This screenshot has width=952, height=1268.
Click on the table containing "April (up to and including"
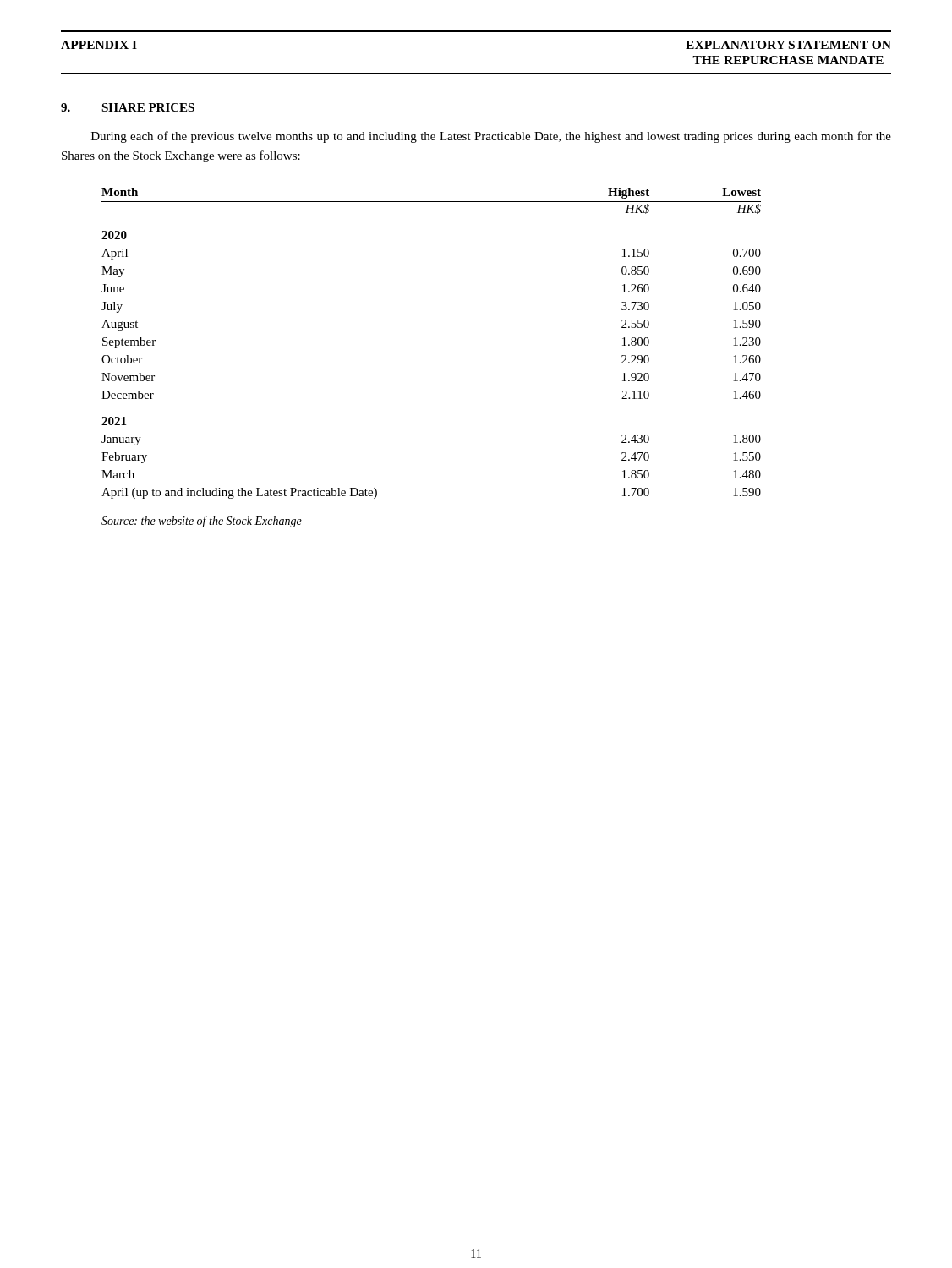496,342
